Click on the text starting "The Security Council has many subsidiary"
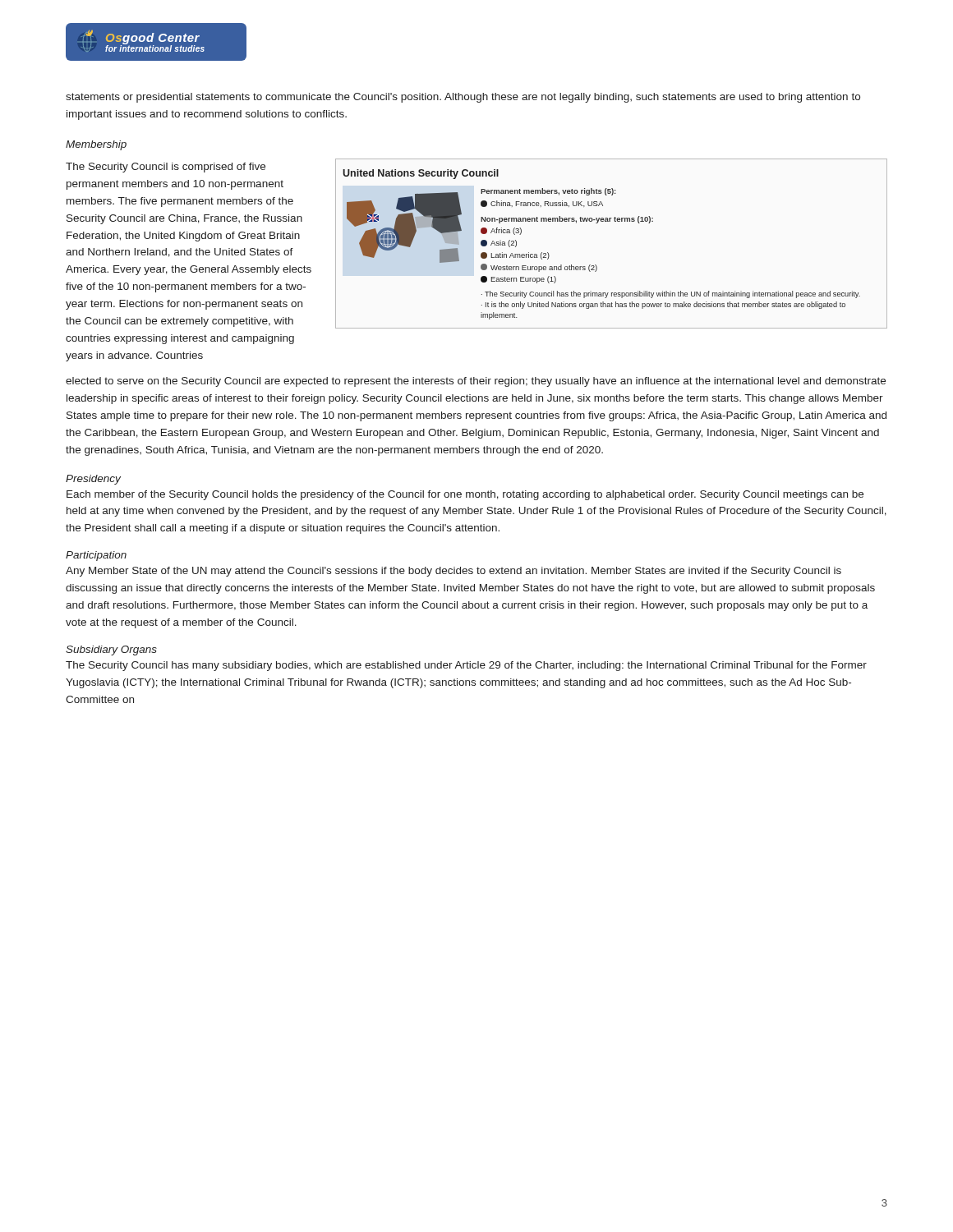 [466, 682]
